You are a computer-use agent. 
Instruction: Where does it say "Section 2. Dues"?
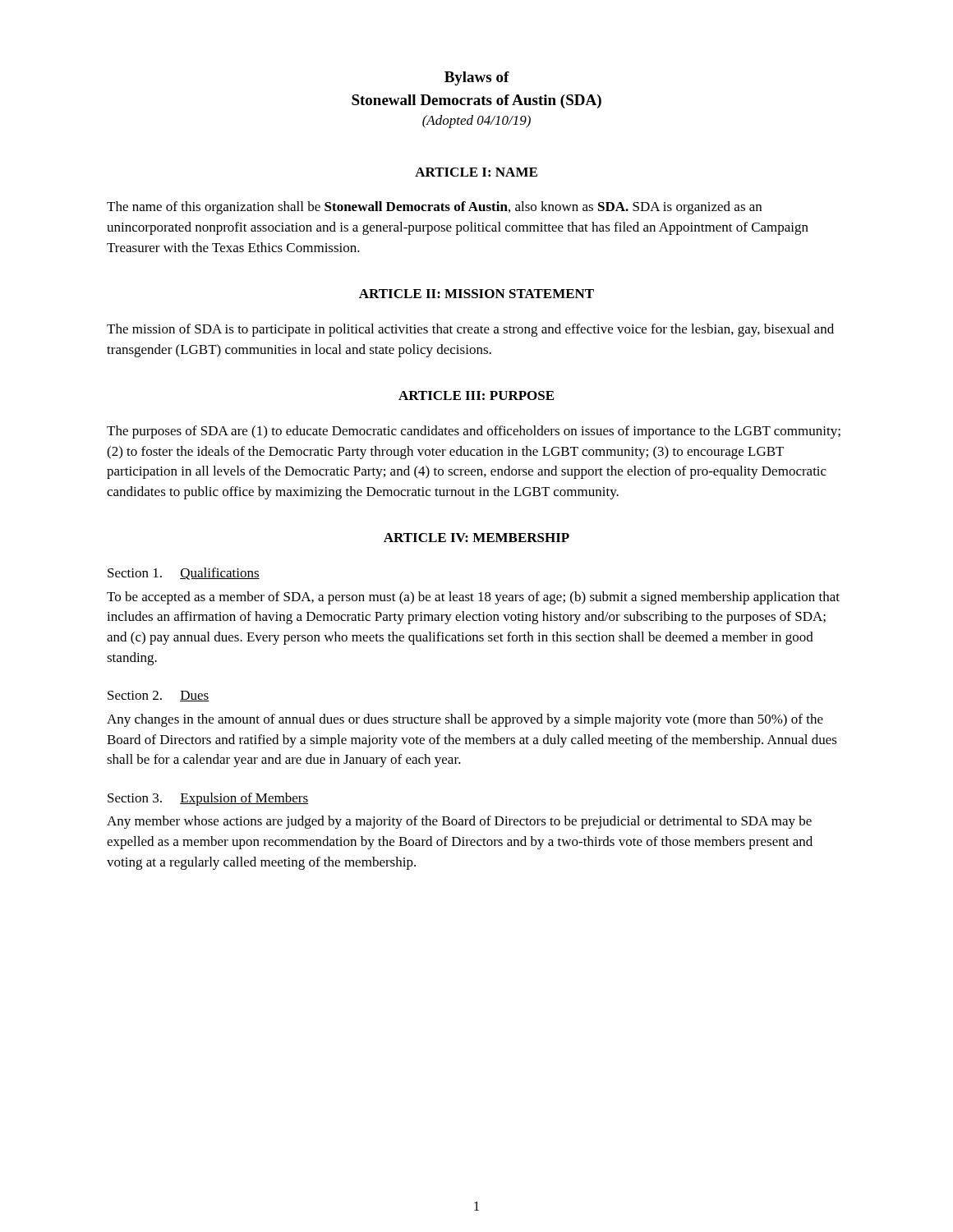(x=158, y=695)
